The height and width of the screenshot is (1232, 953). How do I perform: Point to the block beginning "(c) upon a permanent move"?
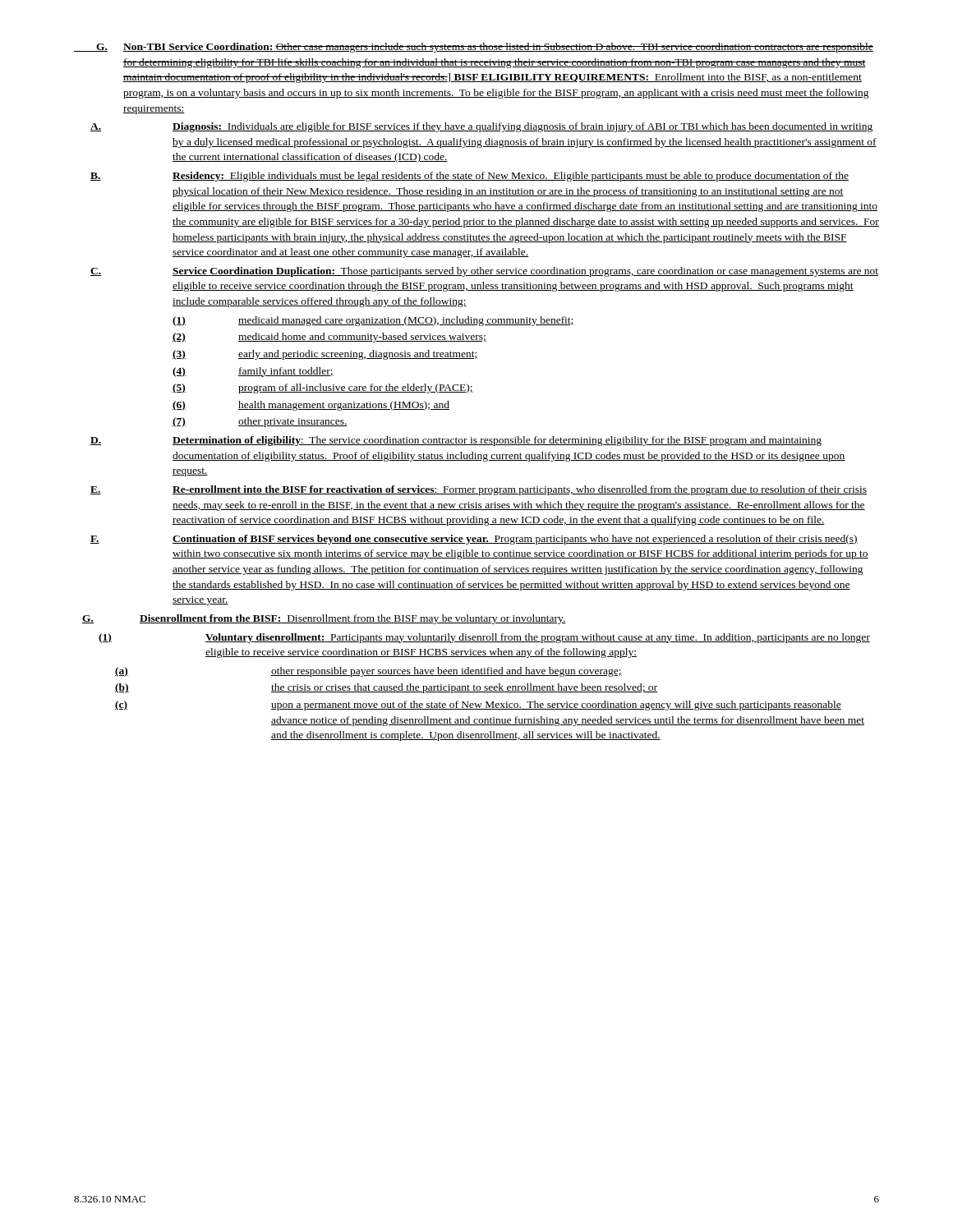(476, 720)
